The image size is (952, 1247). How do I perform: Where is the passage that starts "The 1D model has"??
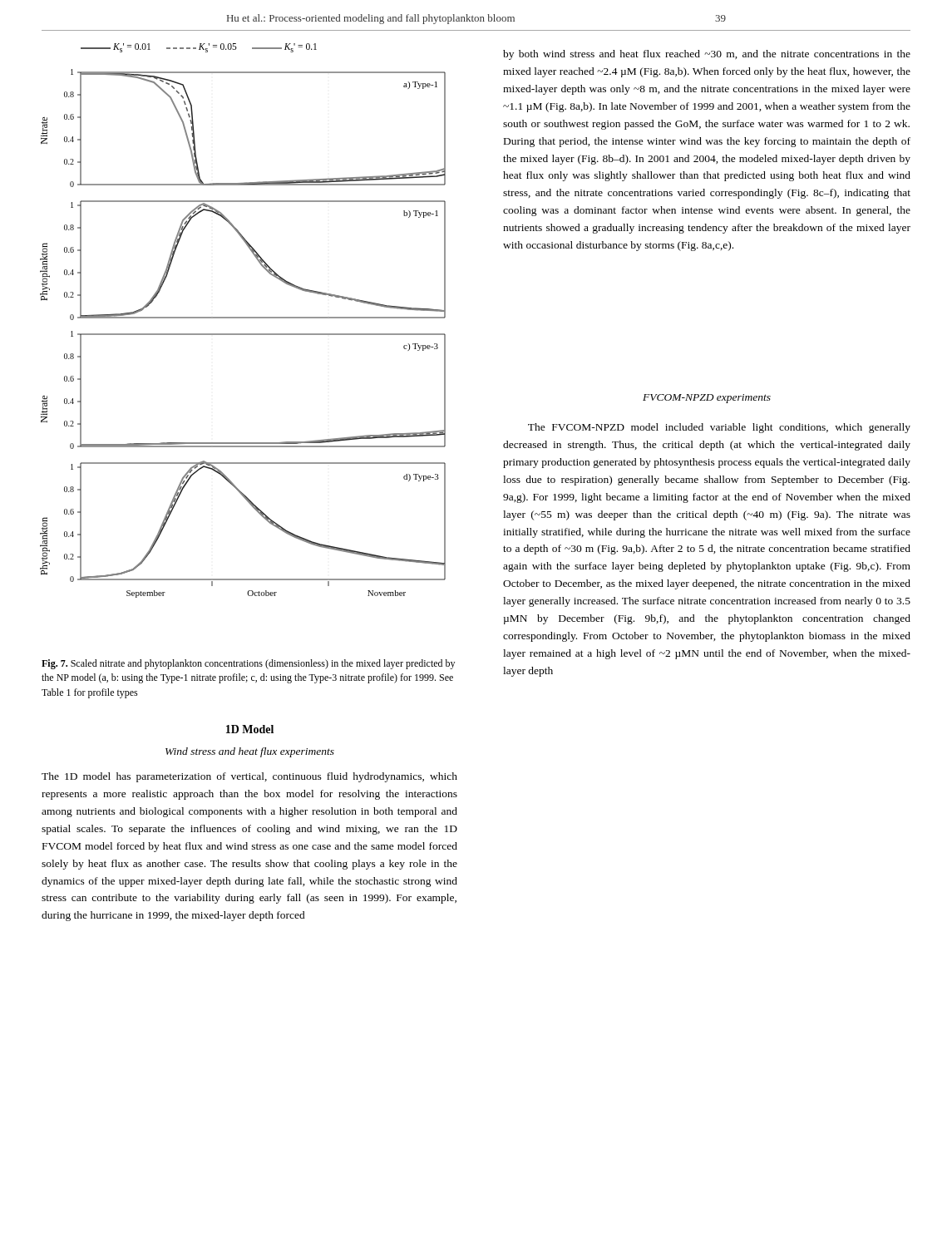coord(249,846)
